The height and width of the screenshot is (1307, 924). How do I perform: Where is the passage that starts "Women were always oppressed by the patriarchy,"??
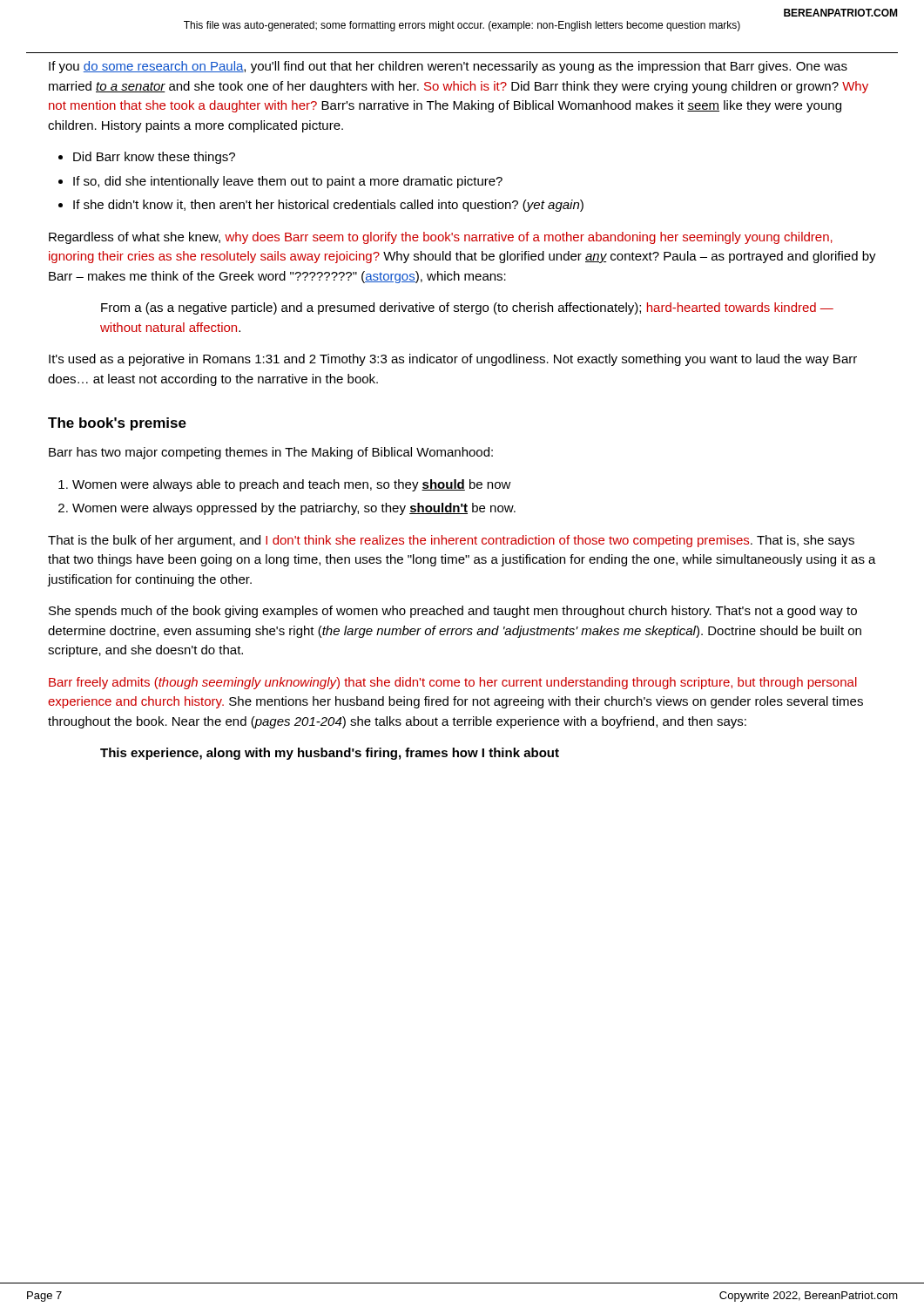click(x=474, y=508)
